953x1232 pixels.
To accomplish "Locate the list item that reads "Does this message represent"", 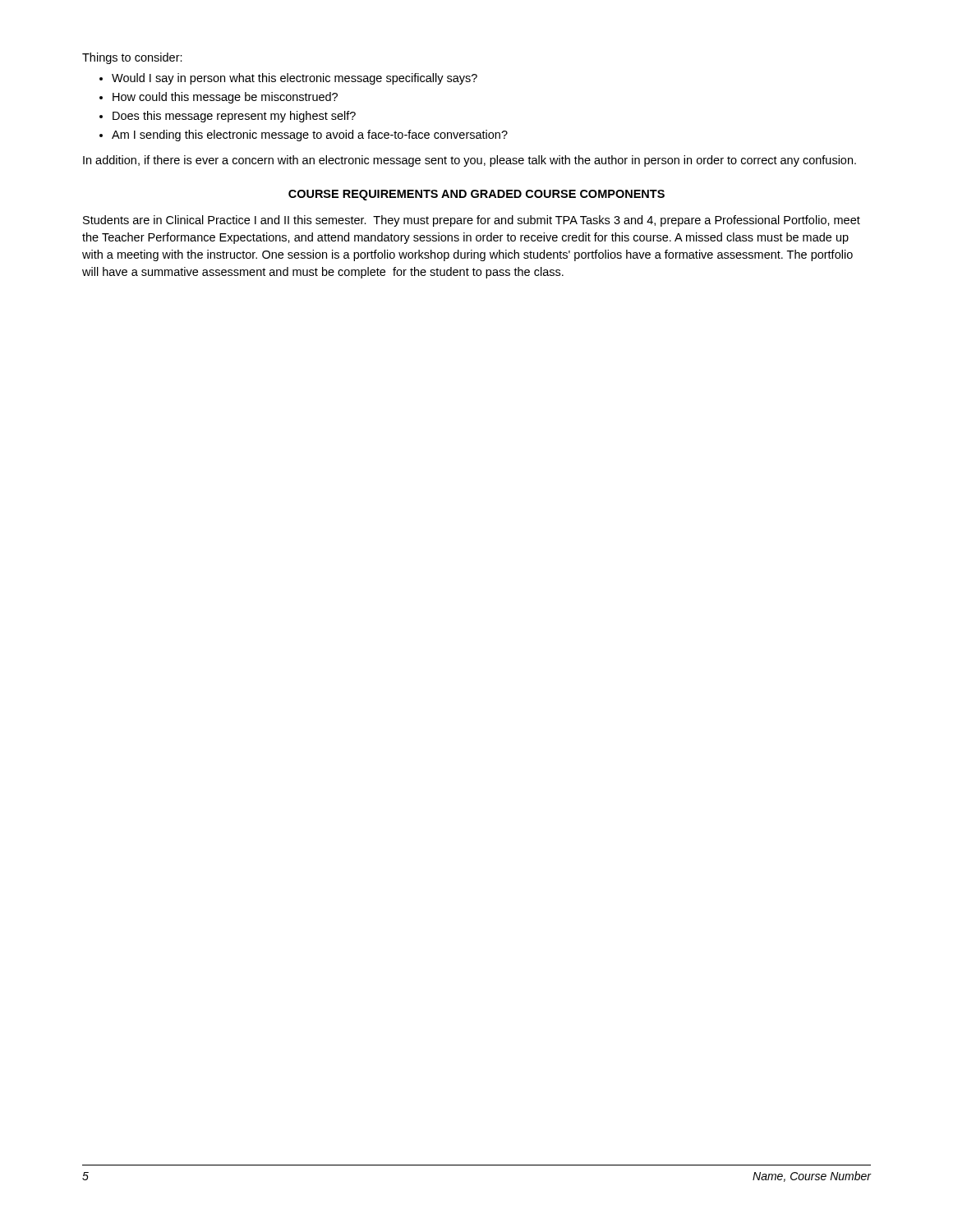I will click(x=234, y=116).
